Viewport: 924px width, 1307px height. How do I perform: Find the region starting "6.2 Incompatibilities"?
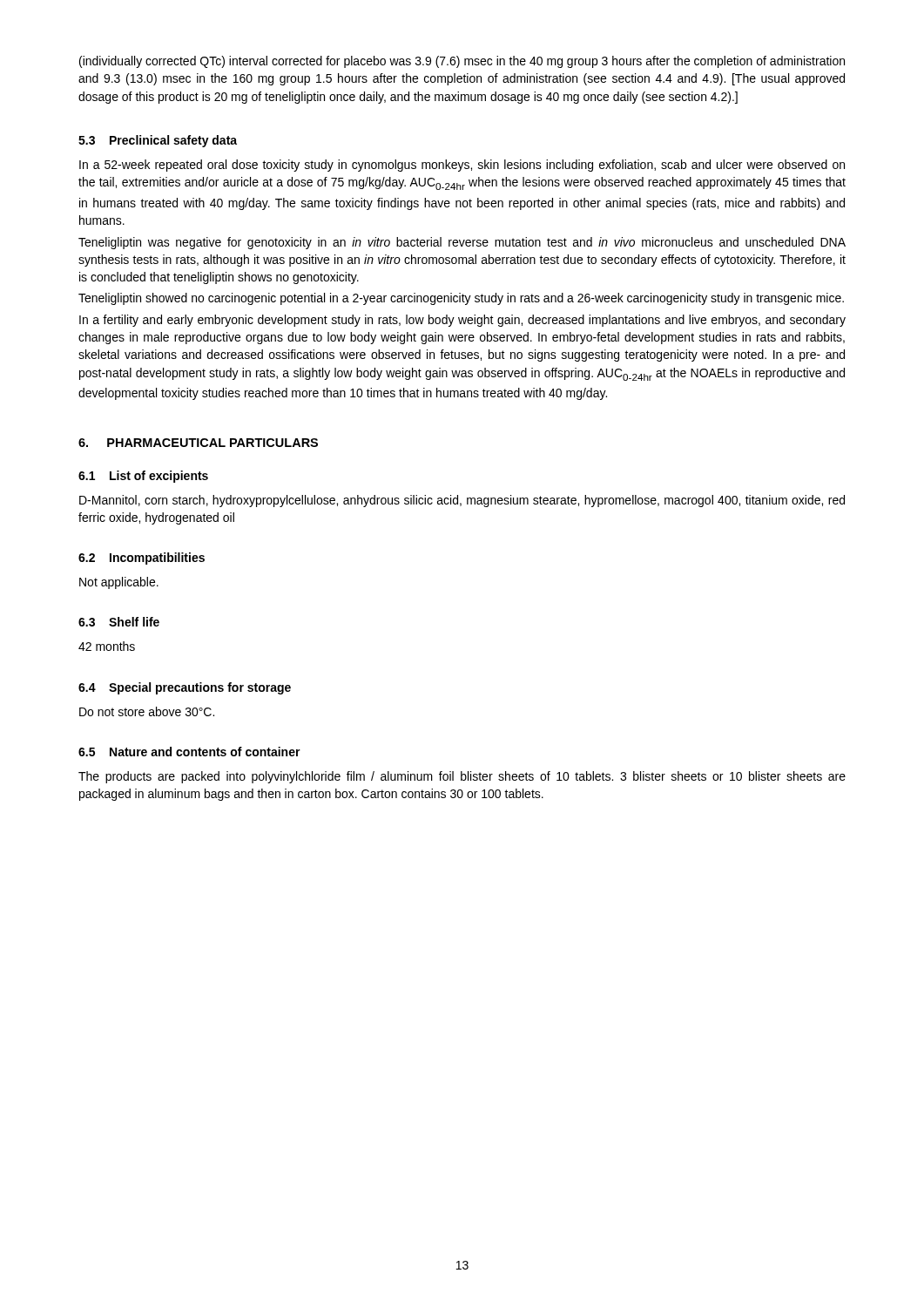coord(142,558)
